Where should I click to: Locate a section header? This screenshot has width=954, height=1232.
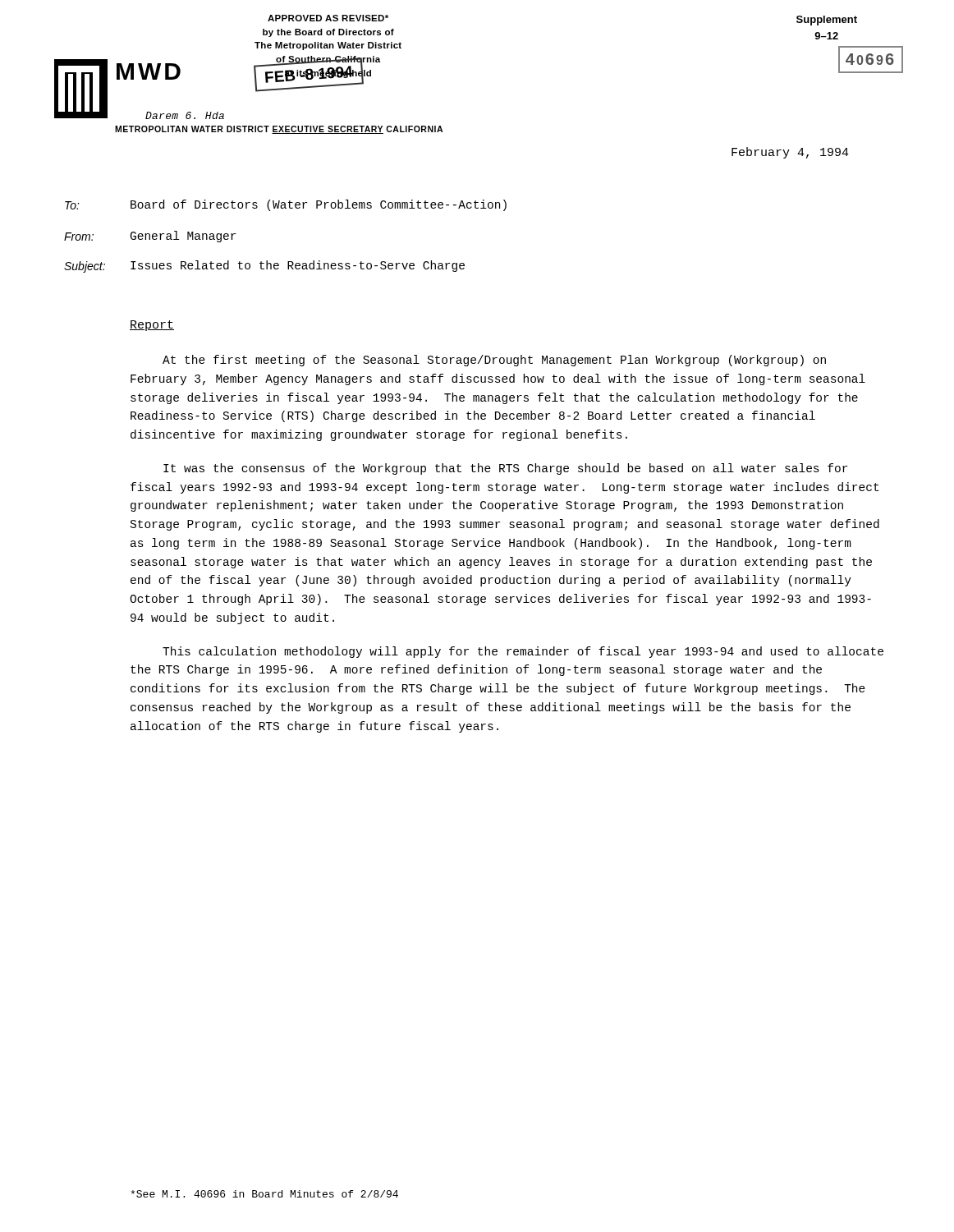click(152, 326)
